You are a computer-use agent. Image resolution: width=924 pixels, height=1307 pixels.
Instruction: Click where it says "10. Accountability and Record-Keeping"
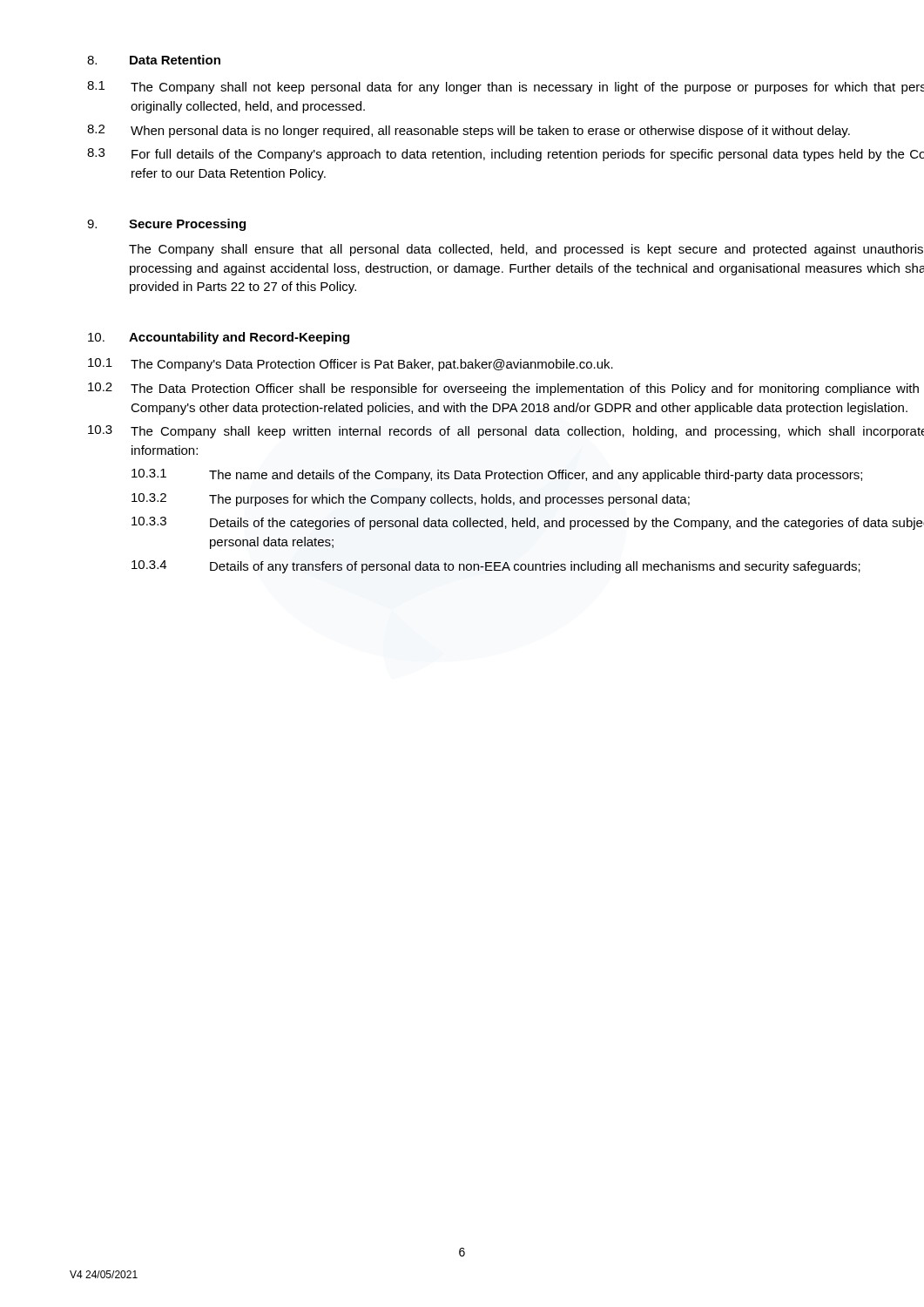tap(219, 337)
